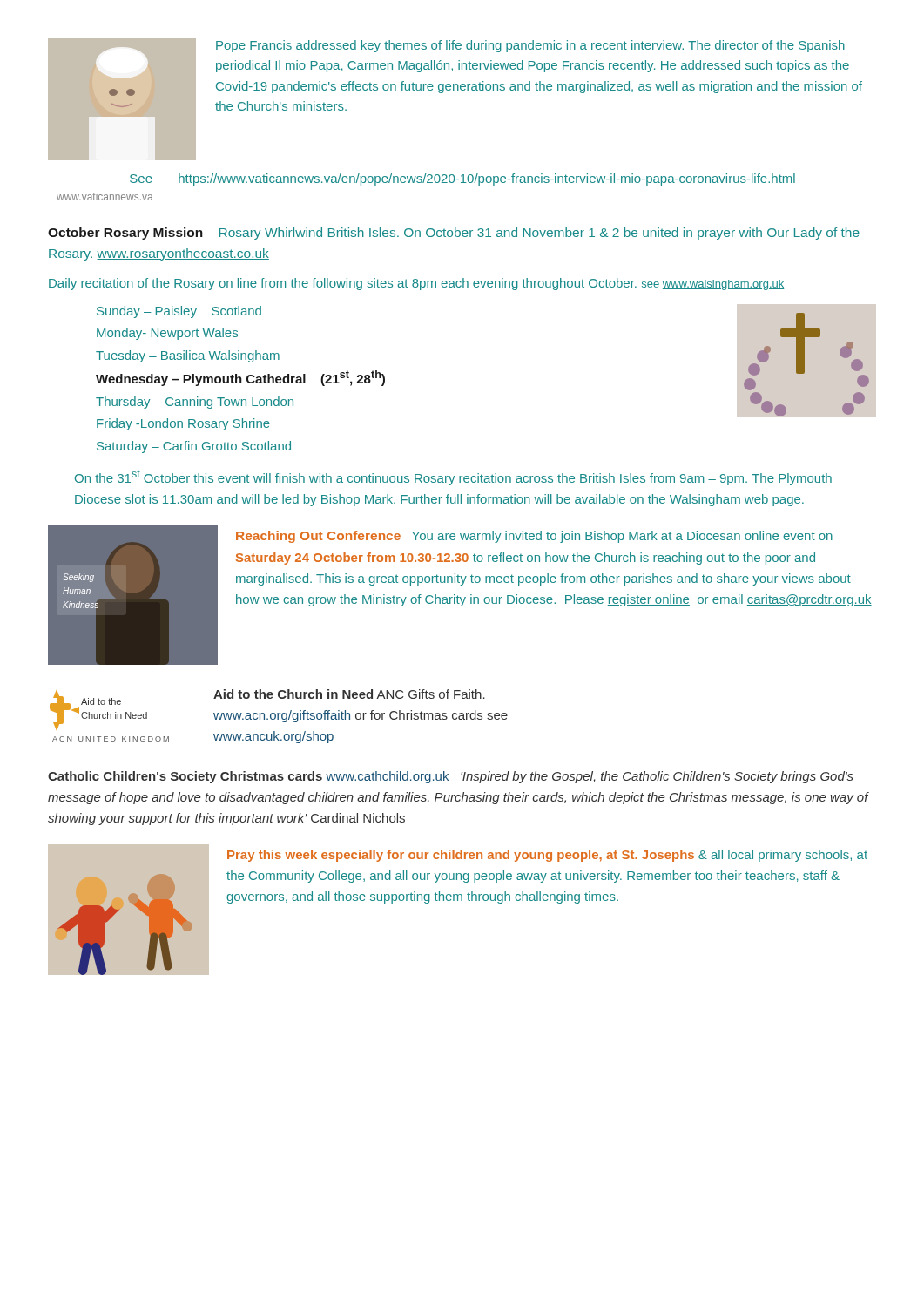Point to "Friday -London Rosary Shrine"
This screenshot has width=924, height=1307.
(x=183, y=423)
